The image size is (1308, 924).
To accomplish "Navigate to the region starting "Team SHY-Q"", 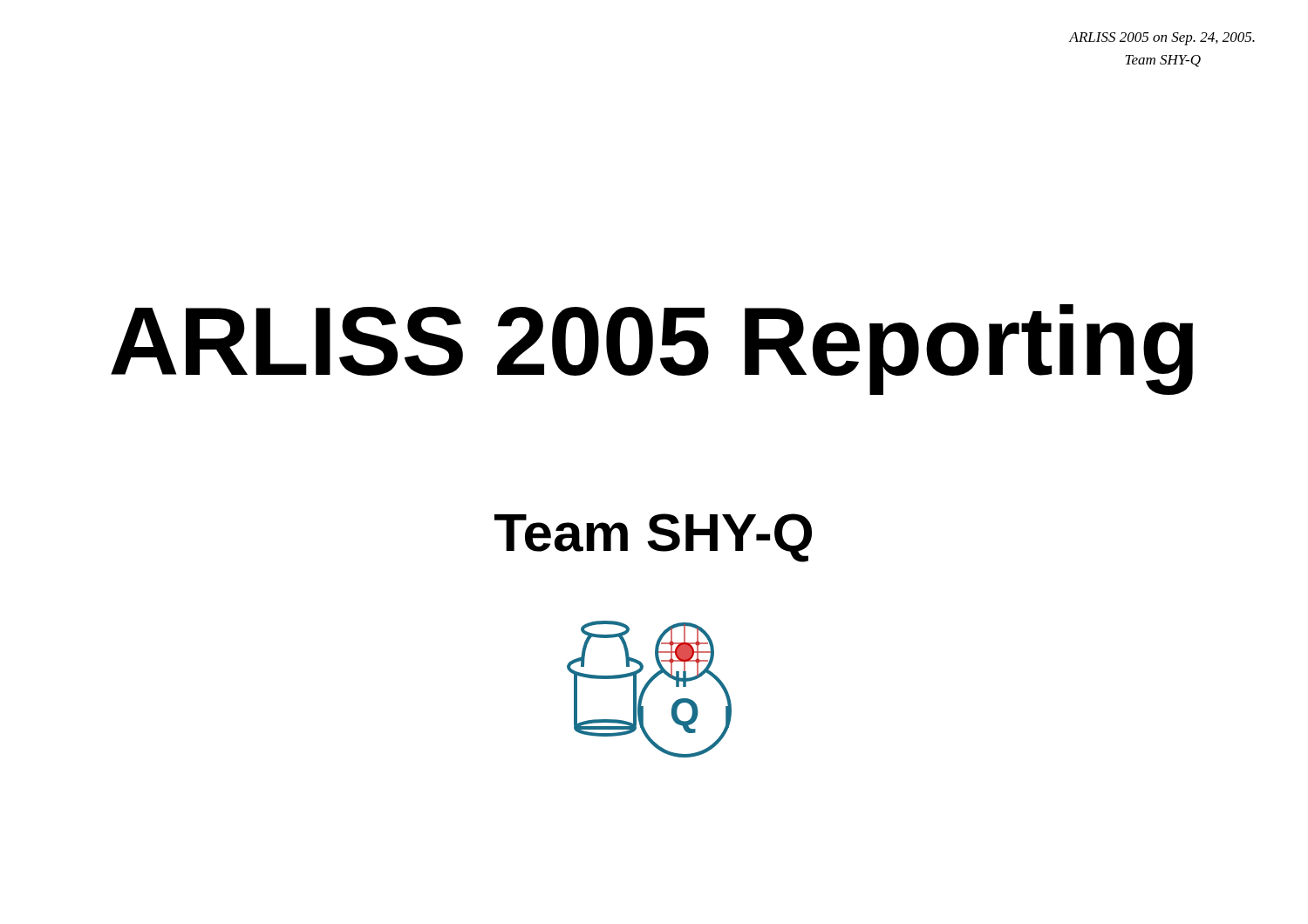I will click(654, 532).
